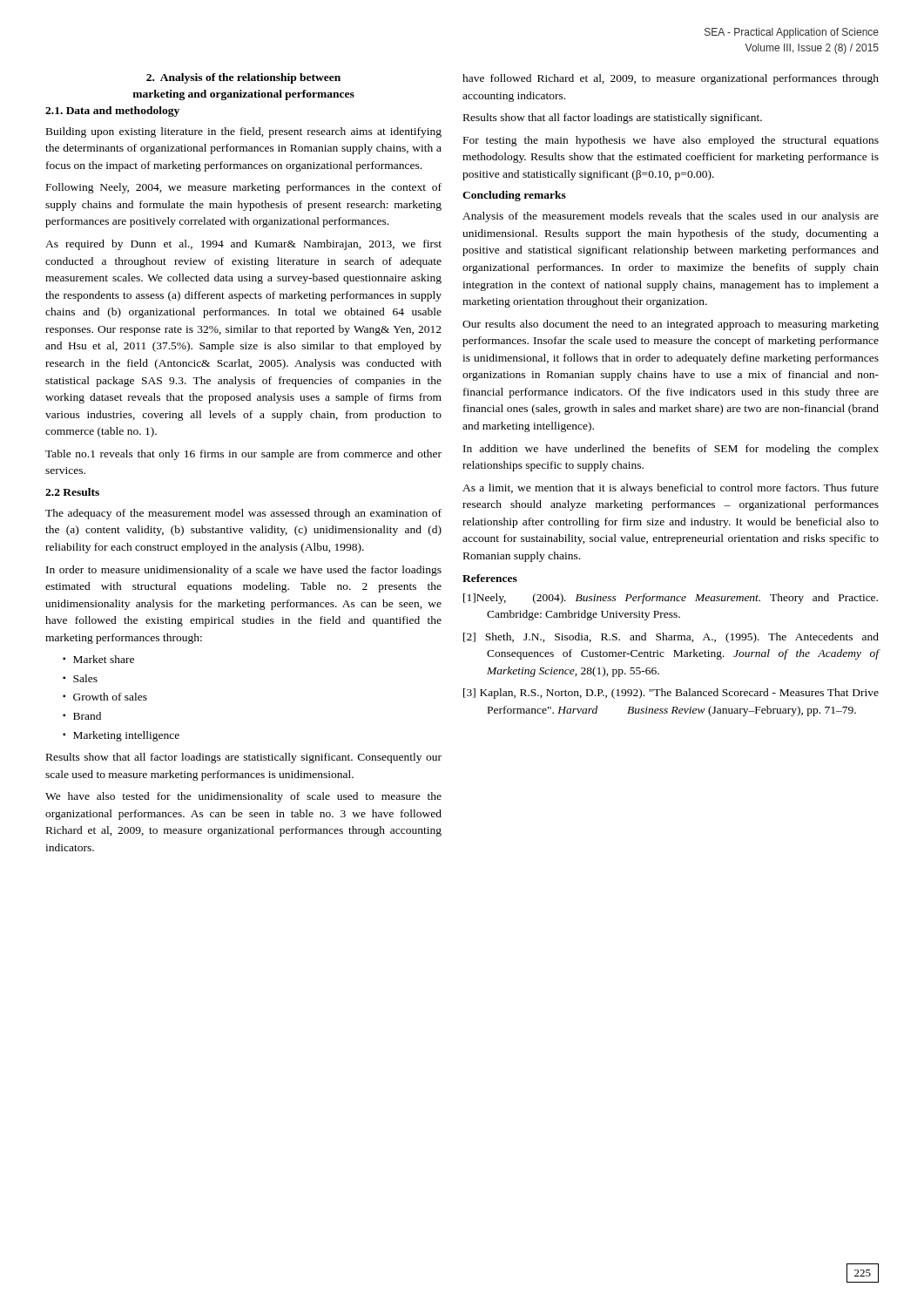
Task: Click on the section header containing "Concluding remarks"
Action: click(x=514, y=195)
